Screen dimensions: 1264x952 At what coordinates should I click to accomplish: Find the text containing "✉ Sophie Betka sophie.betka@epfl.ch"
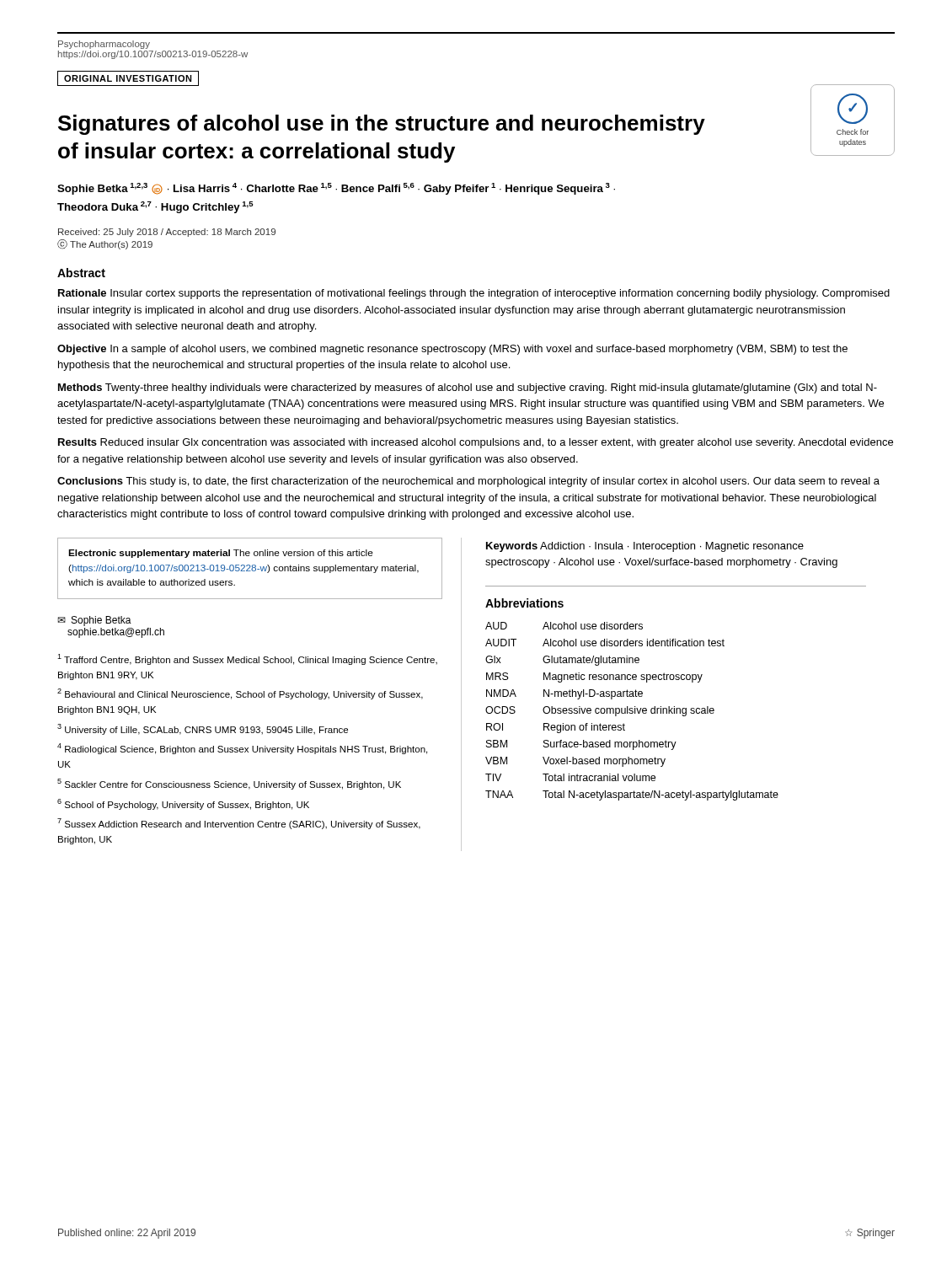[x=111, y=626]
